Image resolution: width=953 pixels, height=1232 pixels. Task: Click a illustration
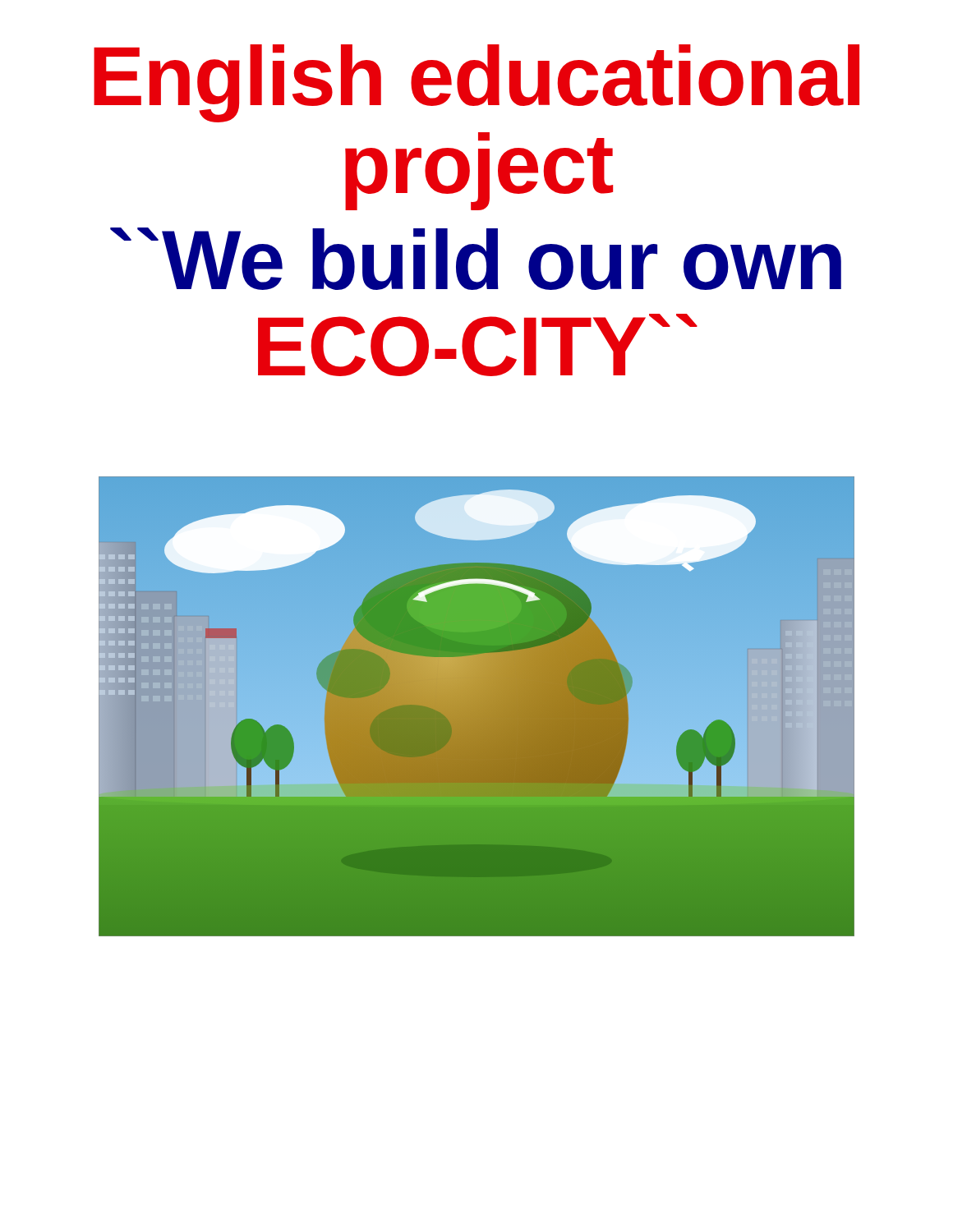click(x=476, y=706)
